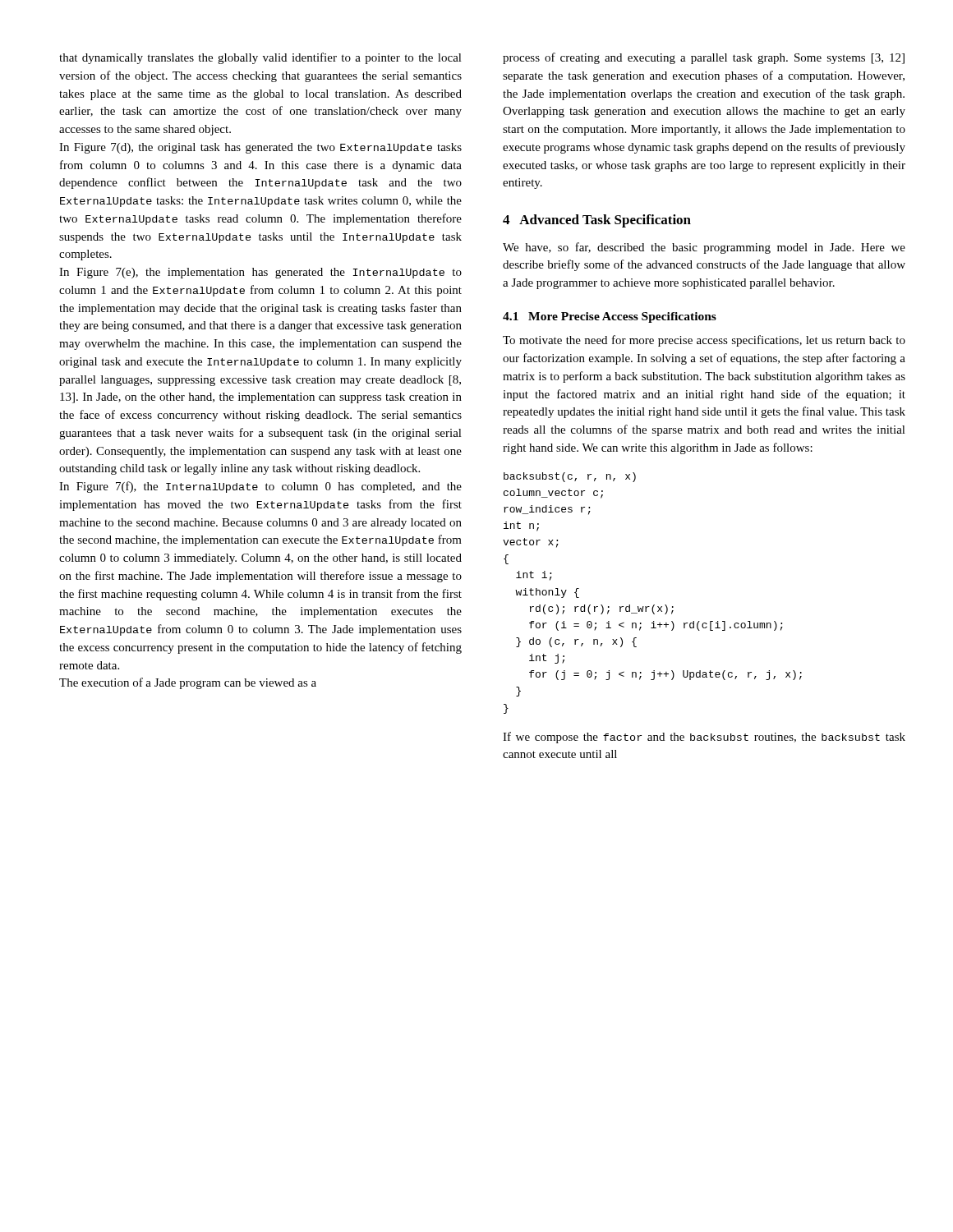Image resolution: width=953 pixels, height=1232 pixels.
Task: Find the text block that reads "To motivate the need for more precise access"
Action: (704, 395)
